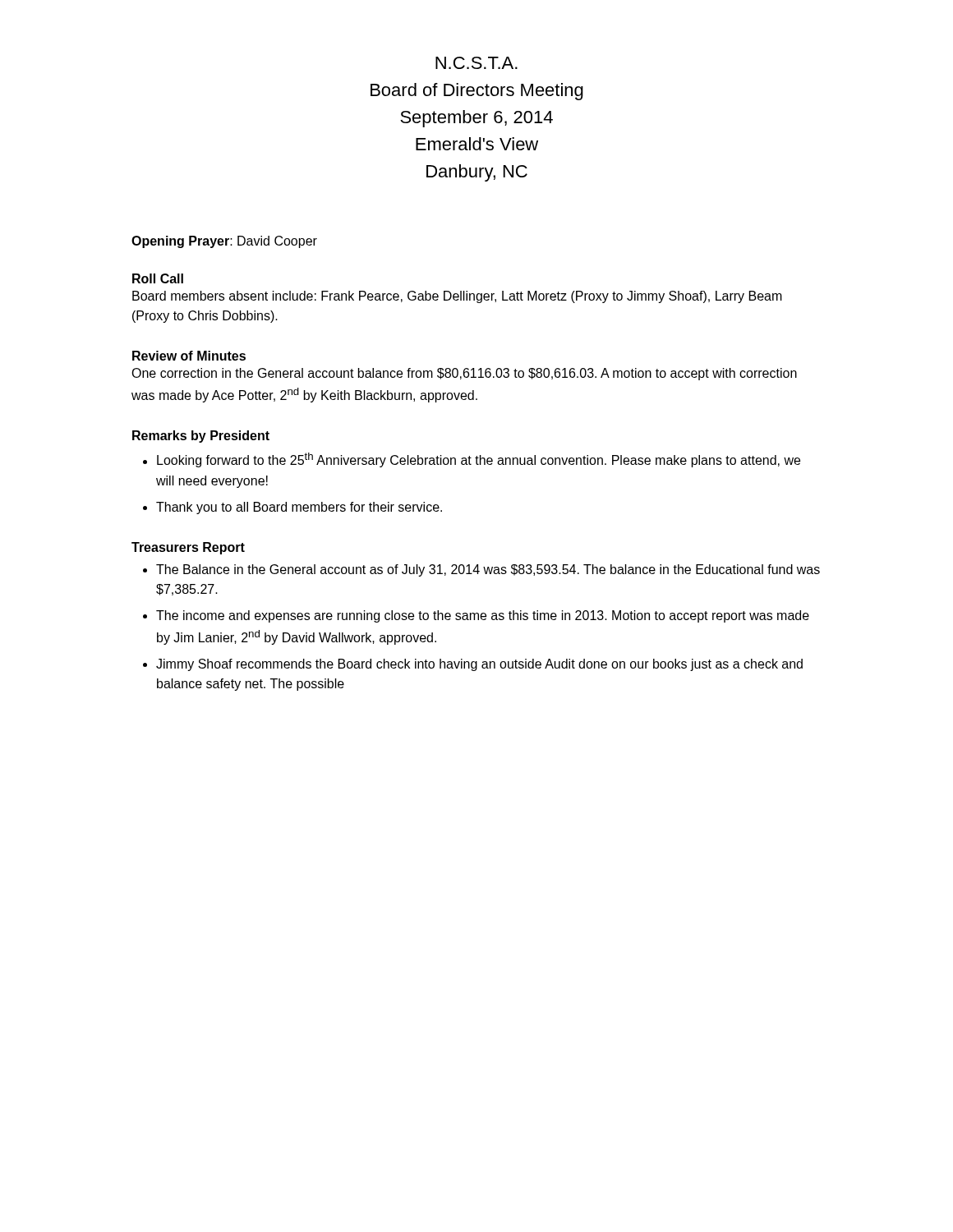Locate the block of text that opens with "The income and expenses are running close"

click(x=483, y=627)
